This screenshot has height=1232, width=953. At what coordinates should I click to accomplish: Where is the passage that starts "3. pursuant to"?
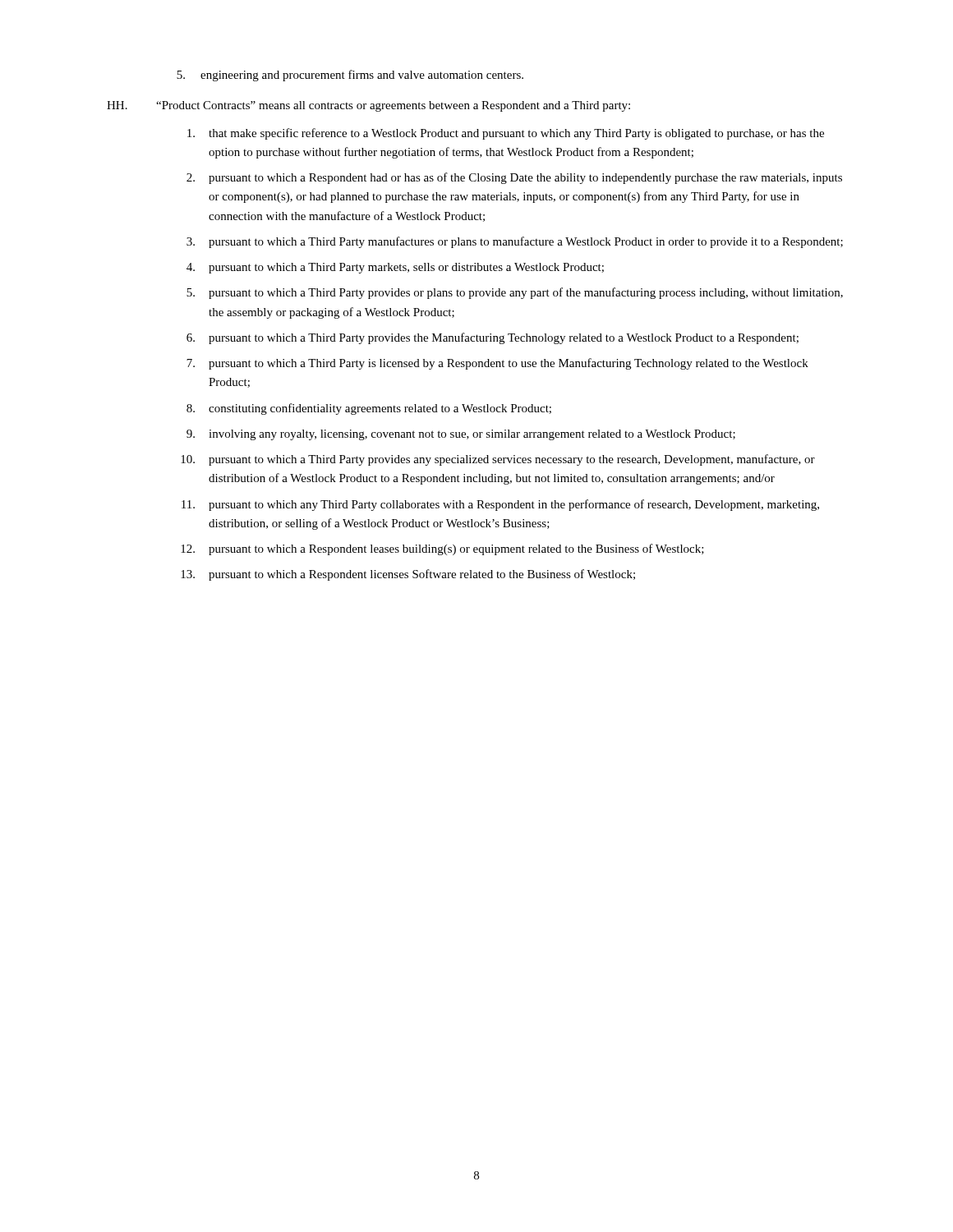pos(501,242)
